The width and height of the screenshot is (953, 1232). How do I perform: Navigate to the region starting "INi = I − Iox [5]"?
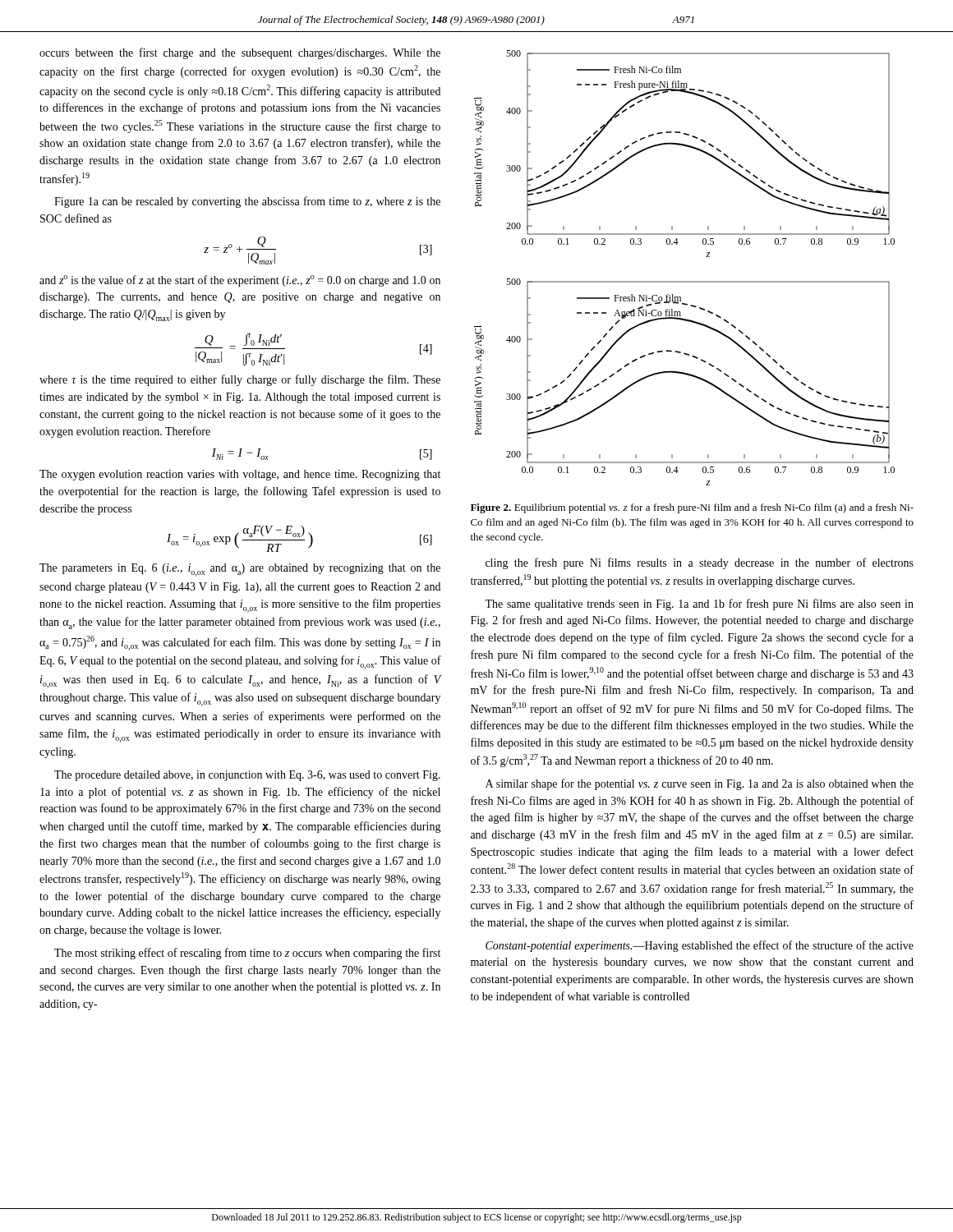tap(240, 454)
